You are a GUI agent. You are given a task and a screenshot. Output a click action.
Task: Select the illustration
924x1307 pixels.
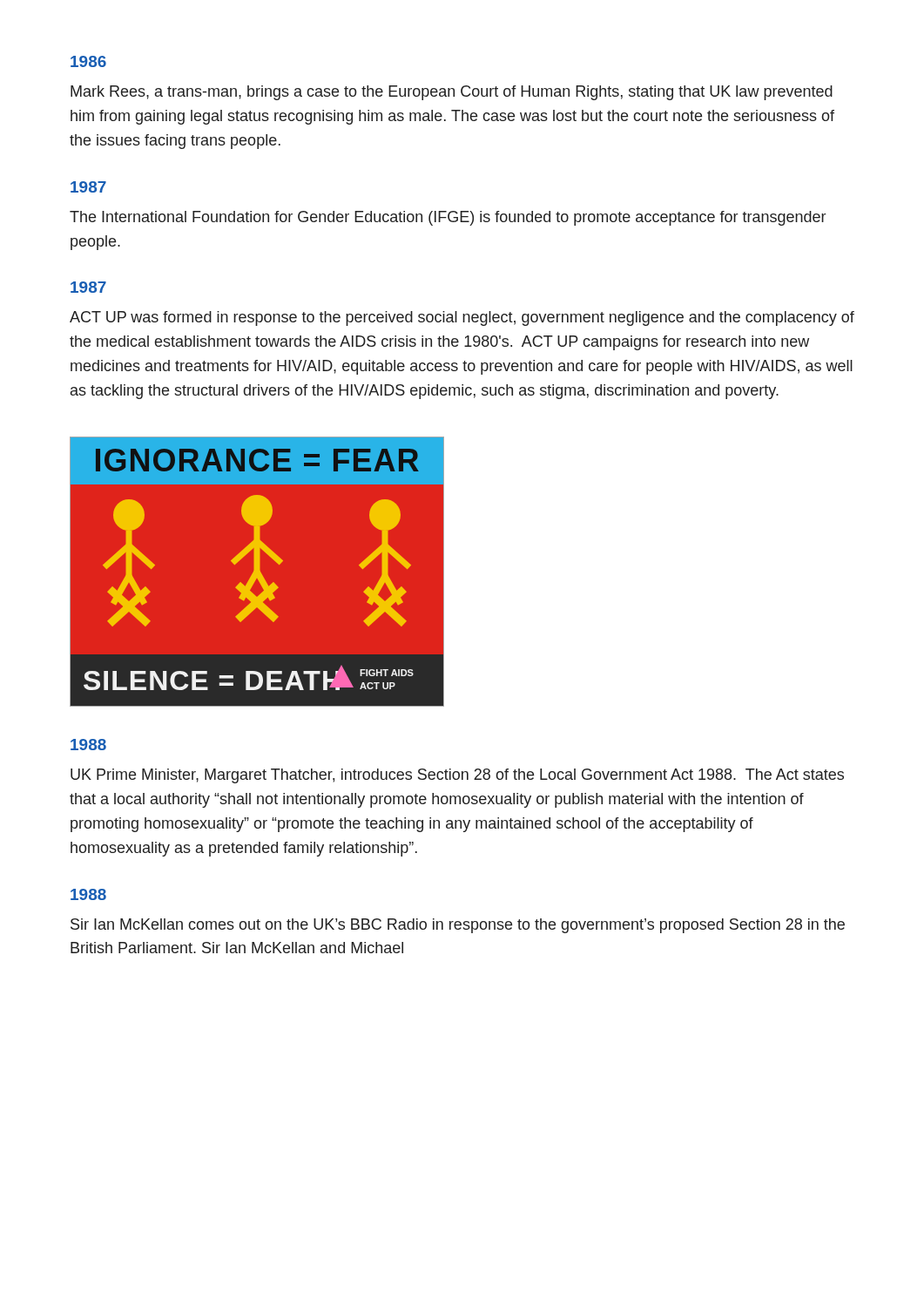click(x=257, y=572)
